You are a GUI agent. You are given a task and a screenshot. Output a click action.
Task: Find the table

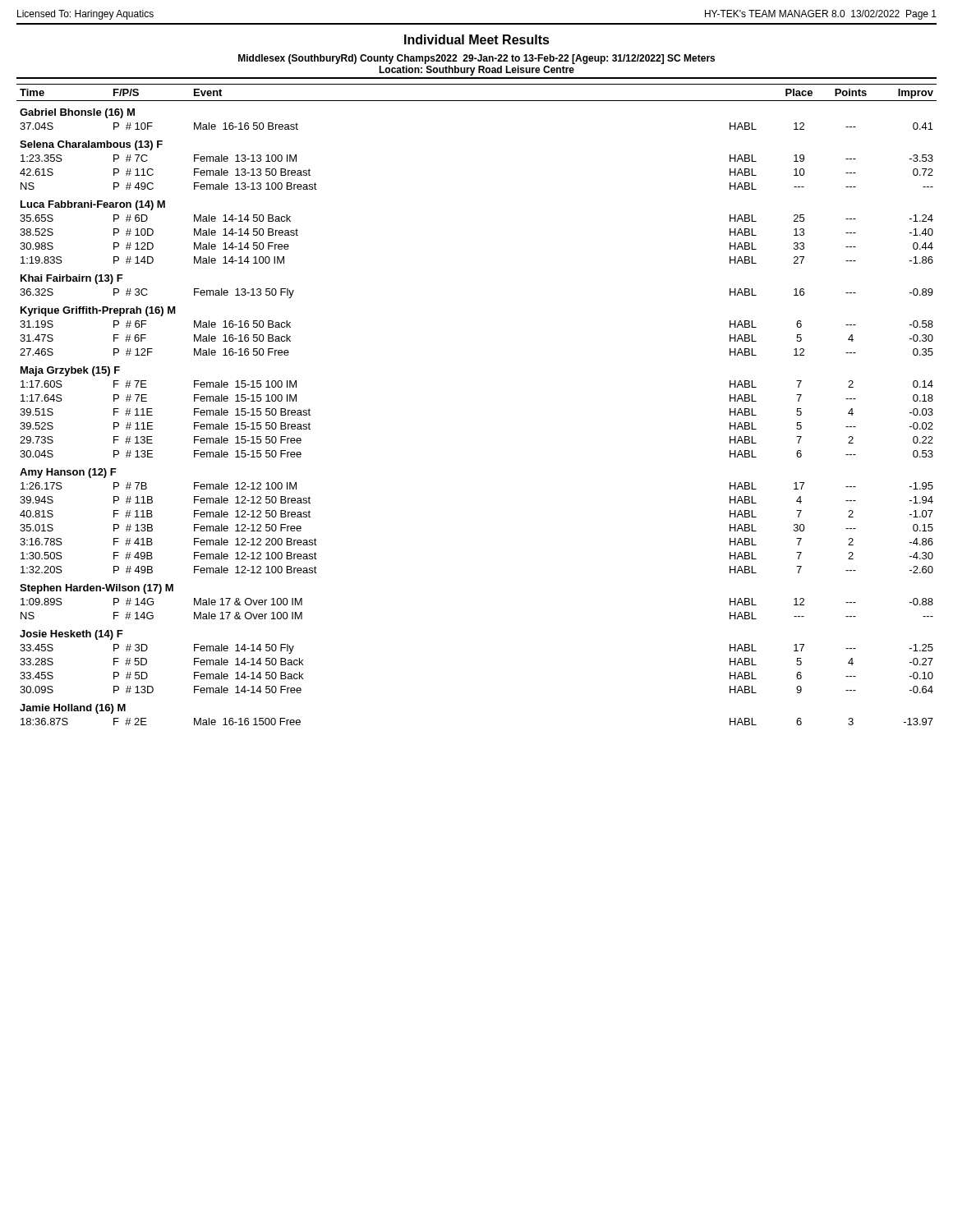click(x=476, y=406)
